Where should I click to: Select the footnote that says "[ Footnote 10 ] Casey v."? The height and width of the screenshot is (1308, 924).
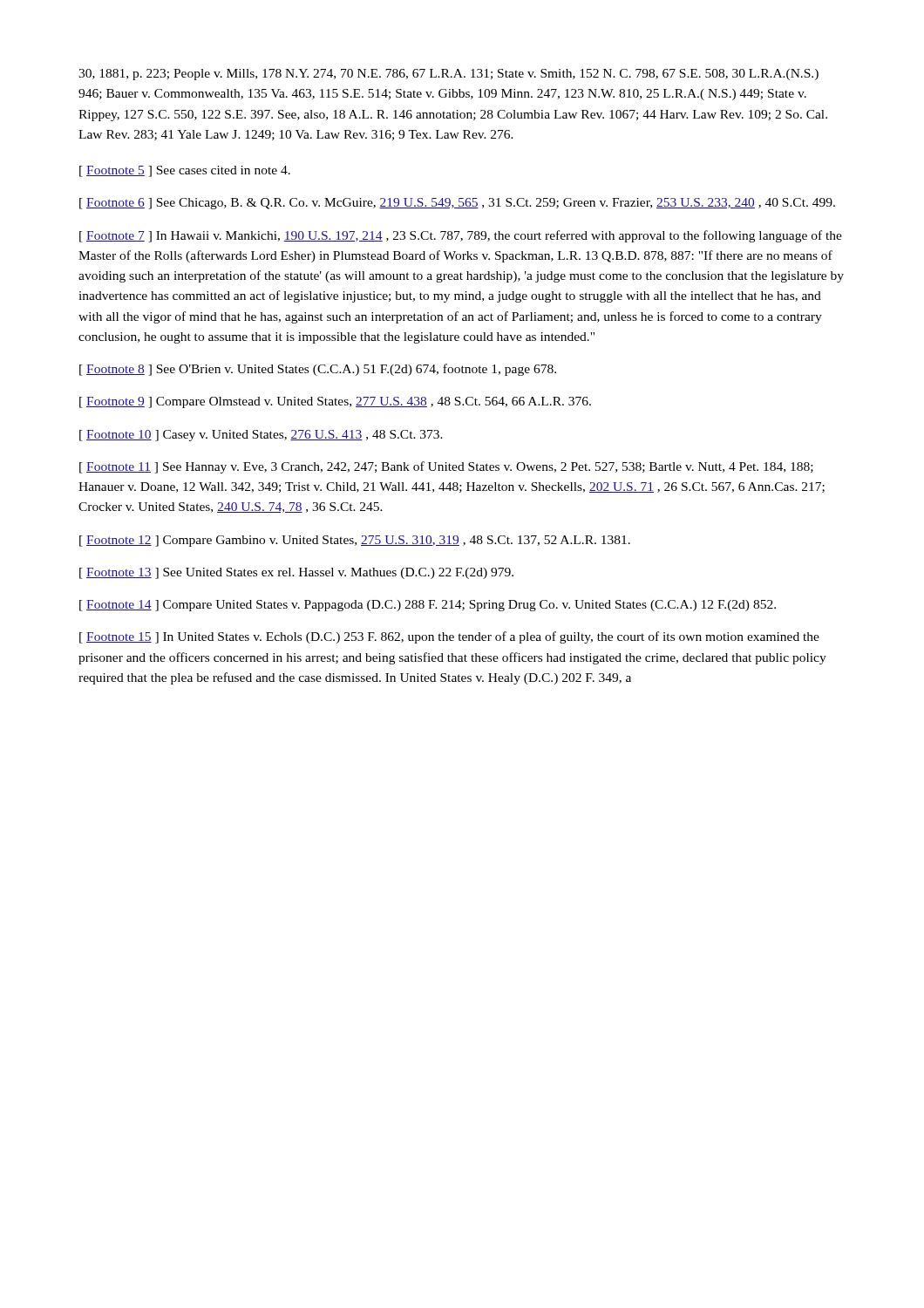[x=261, y=433]
